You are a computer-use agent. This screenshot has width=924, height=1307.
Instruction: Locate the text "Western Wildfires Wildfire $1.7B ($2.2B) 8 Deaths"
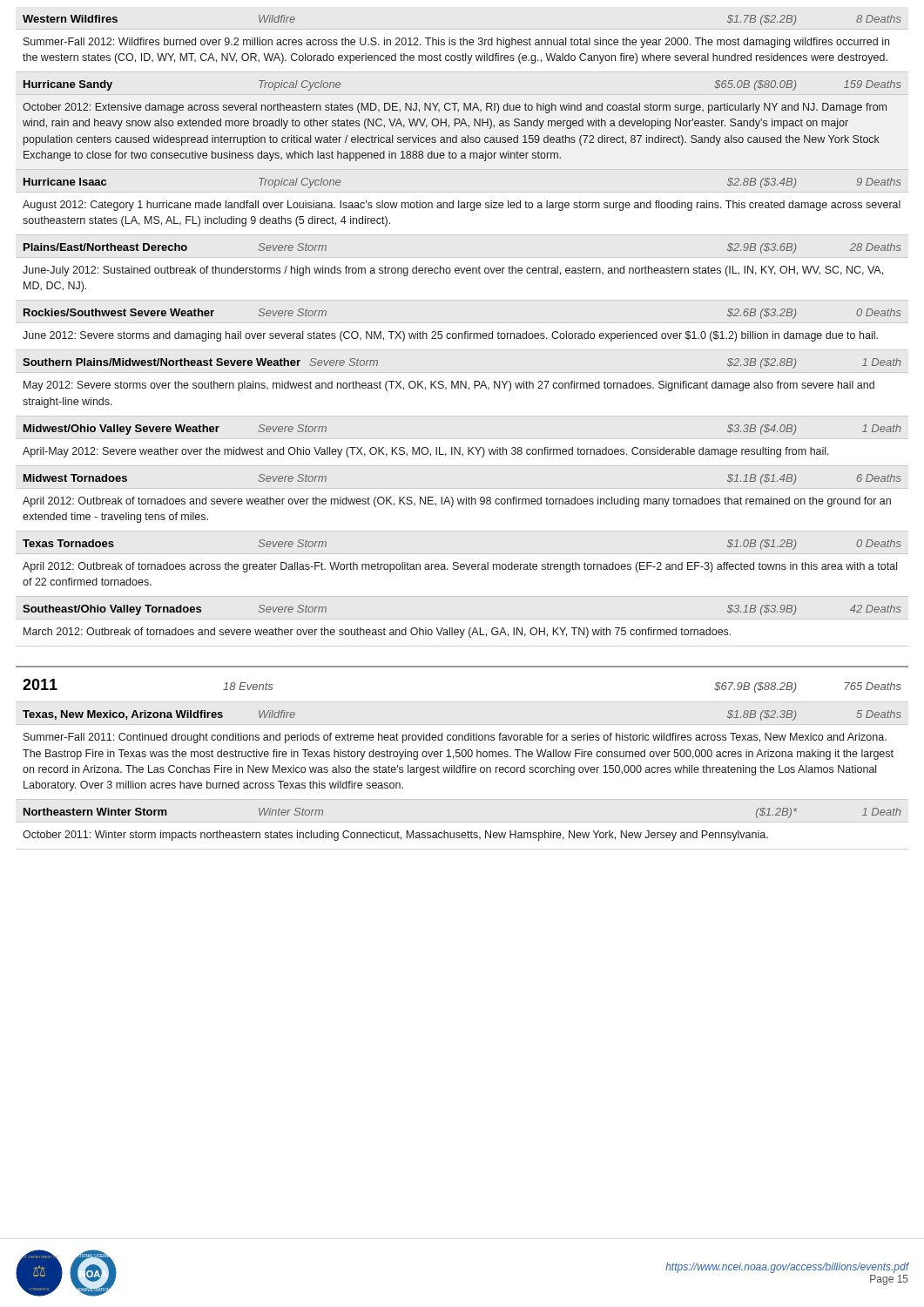point(62,20)
